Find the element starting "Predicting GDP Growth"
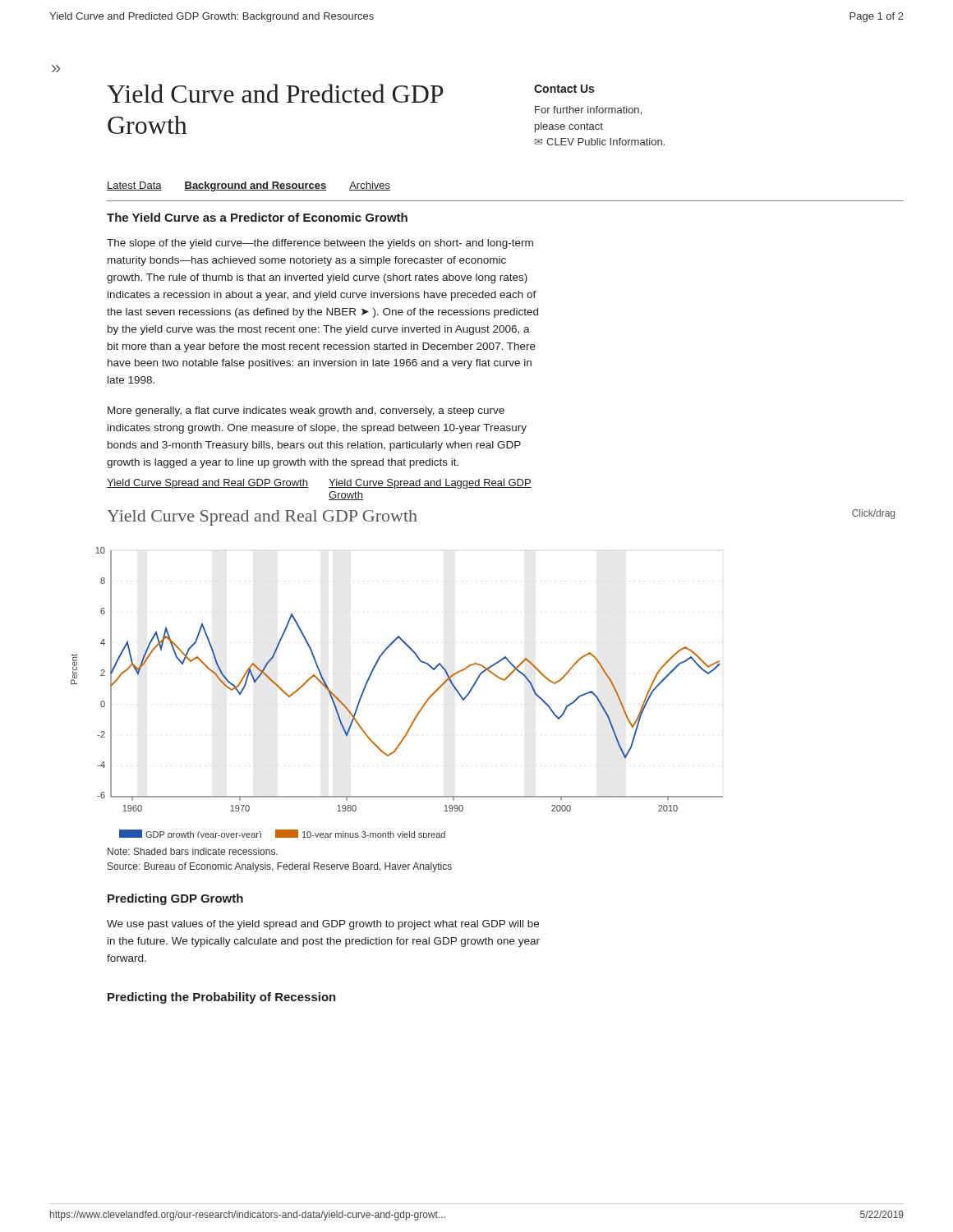Viewport: 953px width, 1232px height. [175, 898]
